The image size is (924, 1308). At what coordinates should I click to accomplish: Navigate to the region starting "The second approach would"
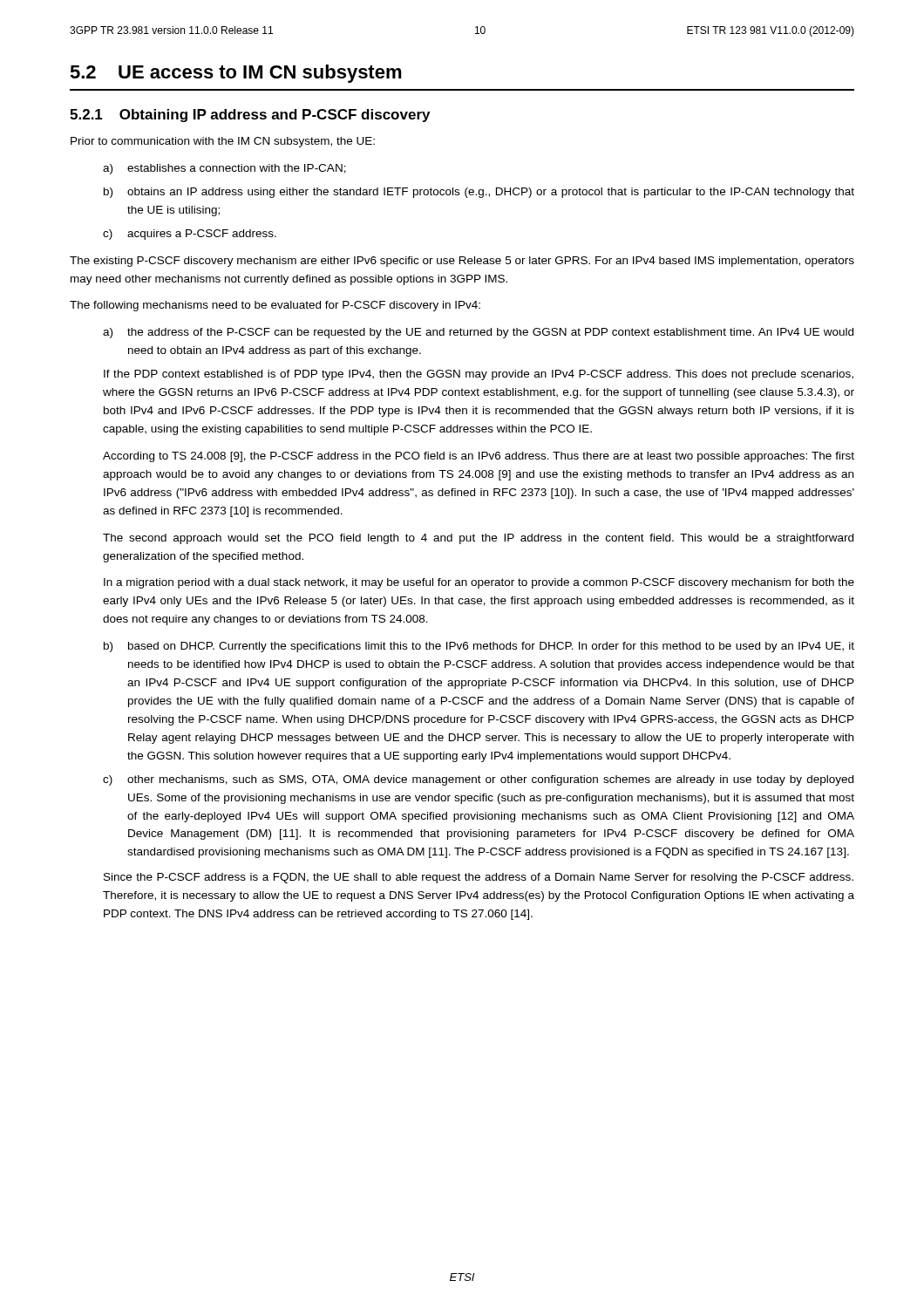click(479, 546)
